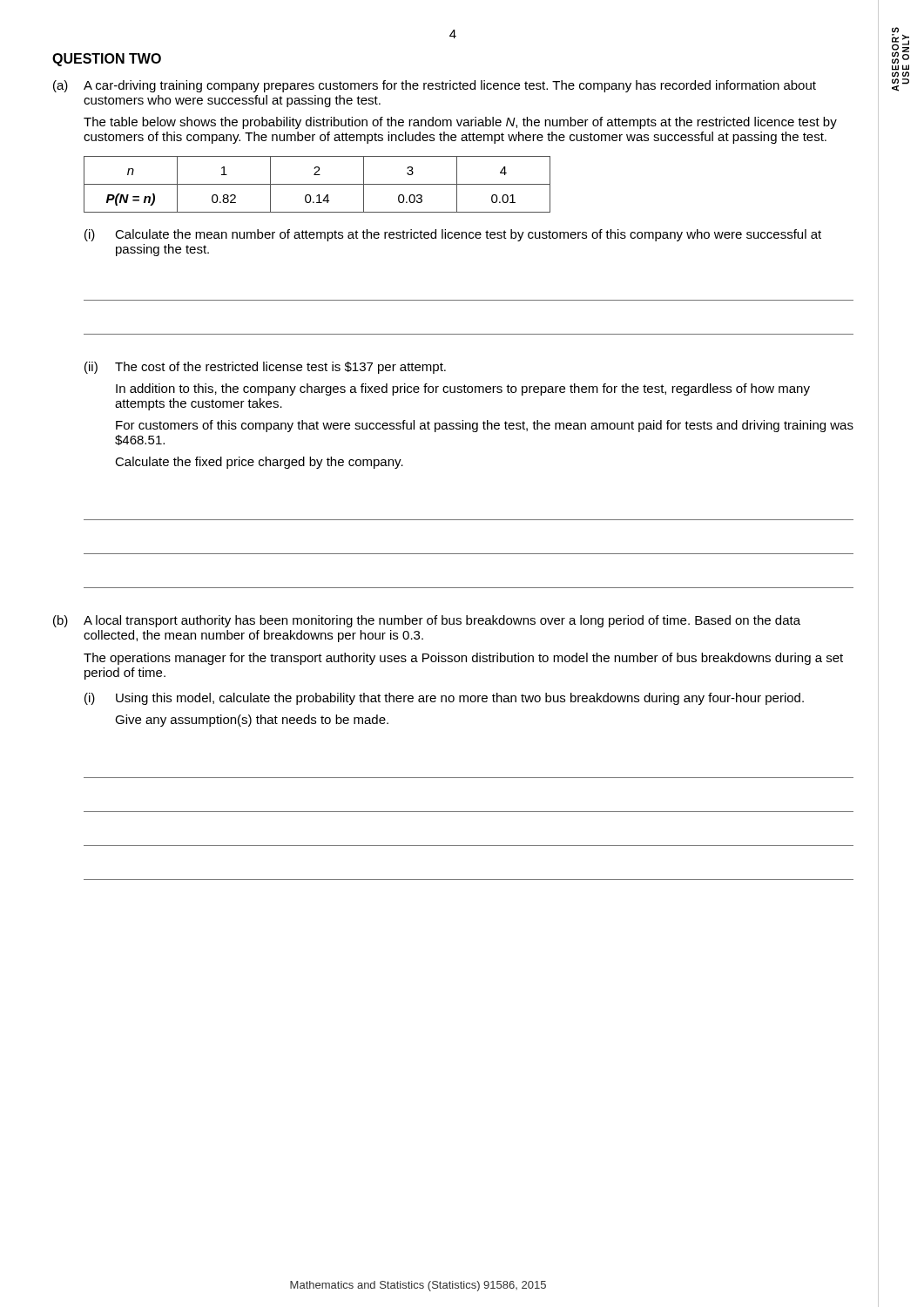The image size is (924, 1307).
Task: Select the table that reads "P( N = n )"
Action: point(469,184)
